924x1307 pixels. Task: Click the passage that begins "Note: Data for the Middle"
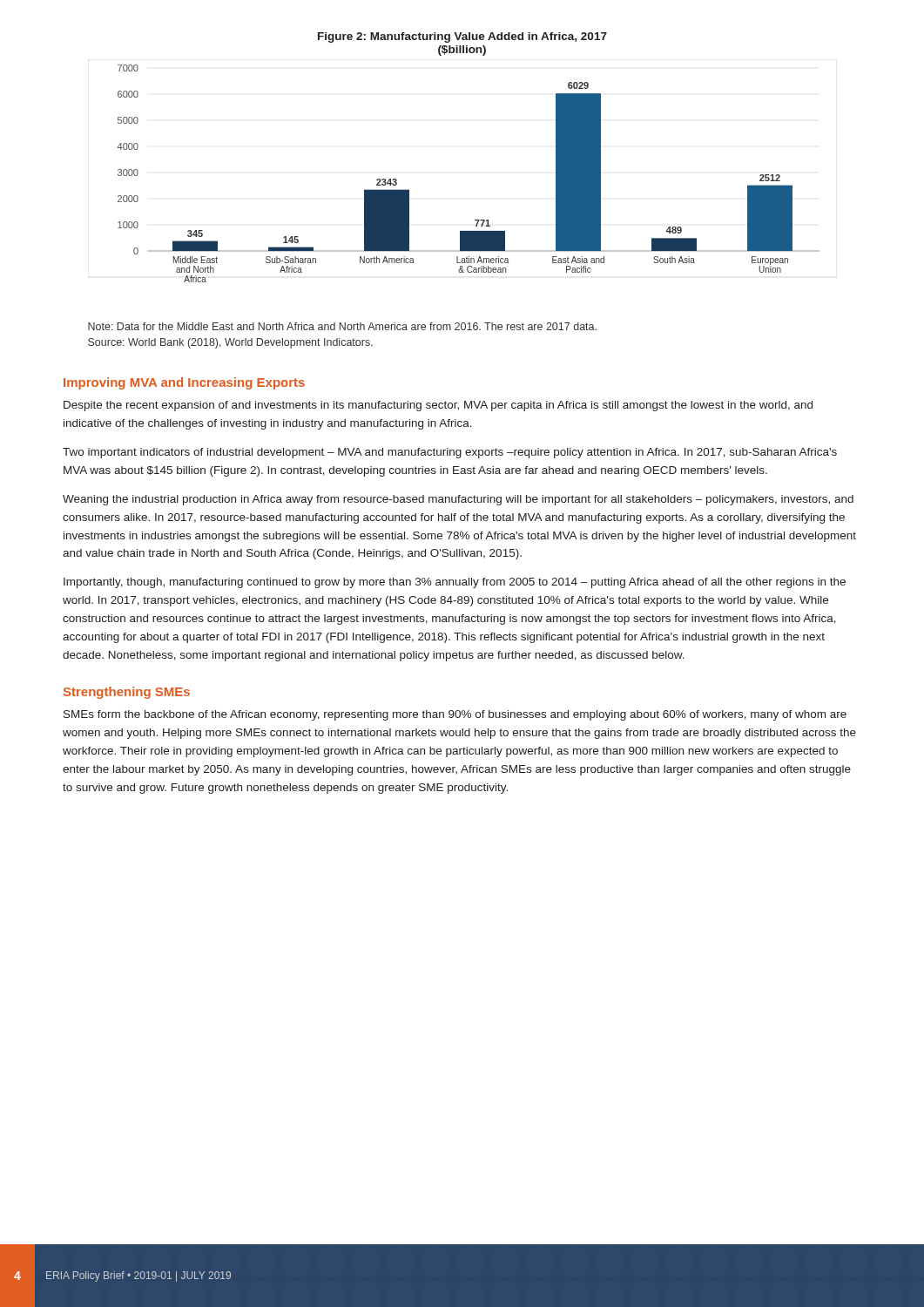coord(342,334)
